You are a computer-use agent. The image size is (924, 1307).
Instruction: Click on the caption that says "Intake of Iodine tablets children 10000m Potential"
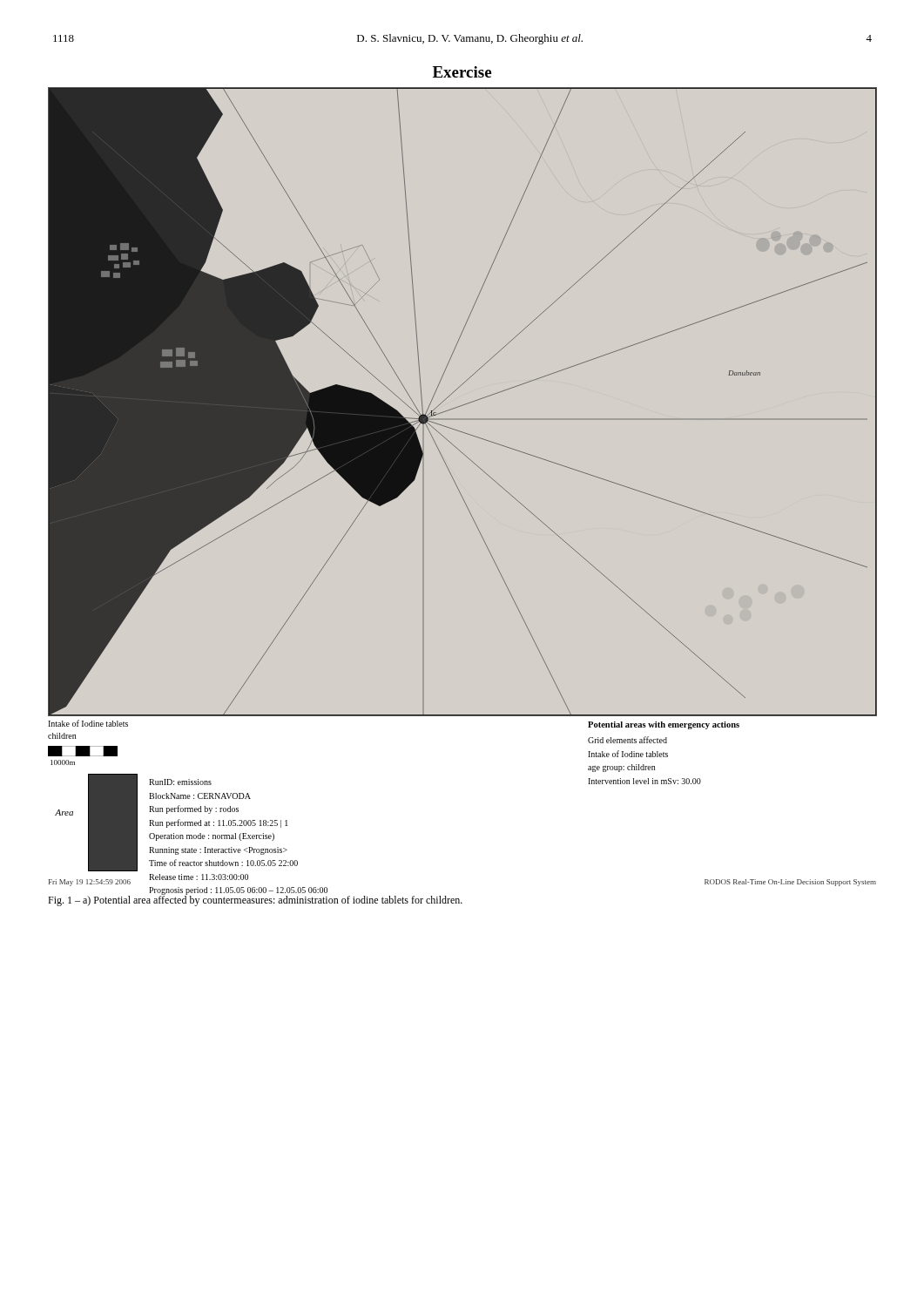pyautogui.click(x=89, y=725)
